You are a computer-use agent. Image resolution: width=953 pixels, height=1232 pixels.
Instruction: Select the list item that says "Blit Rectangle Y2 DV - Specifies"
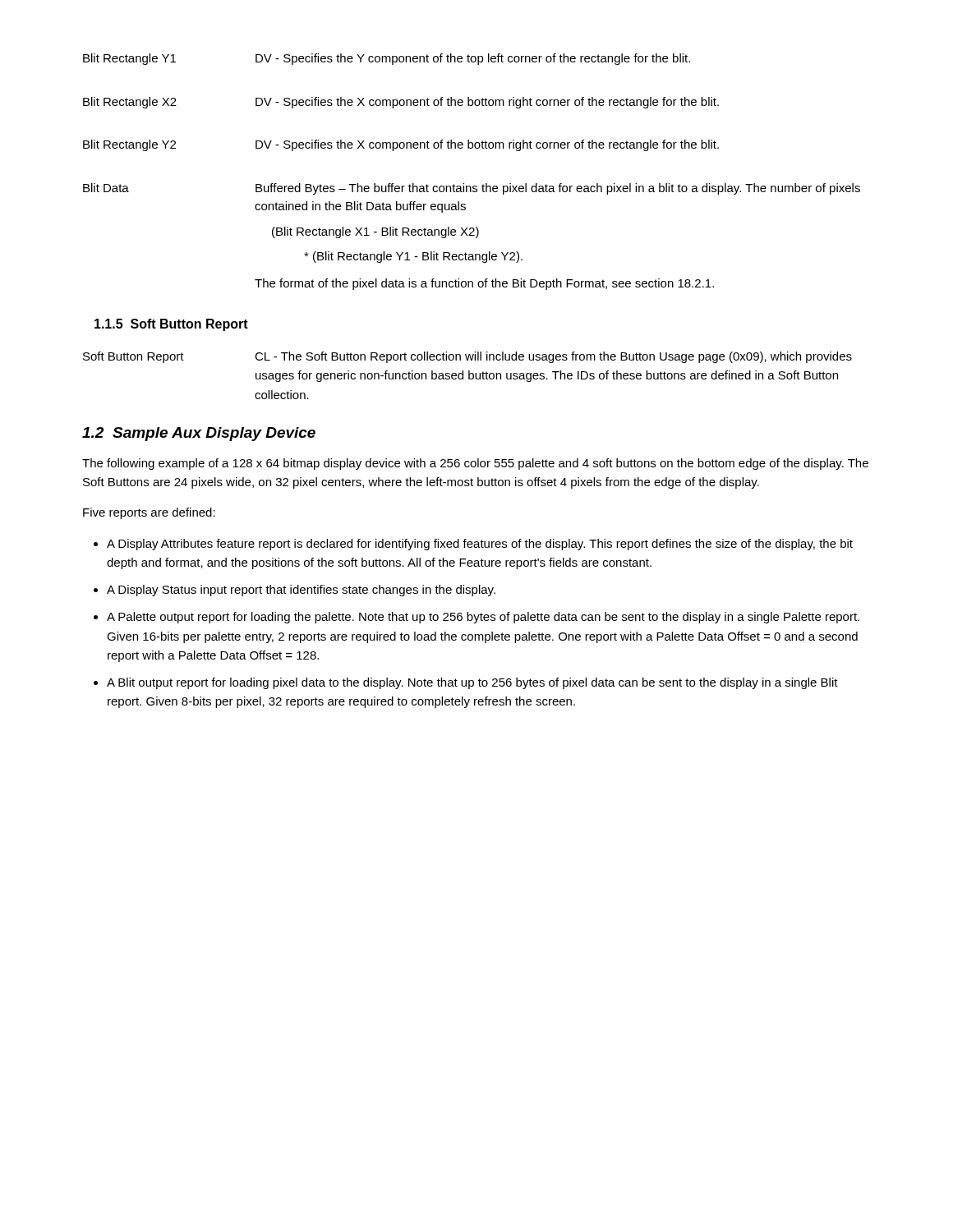[476, 148]
